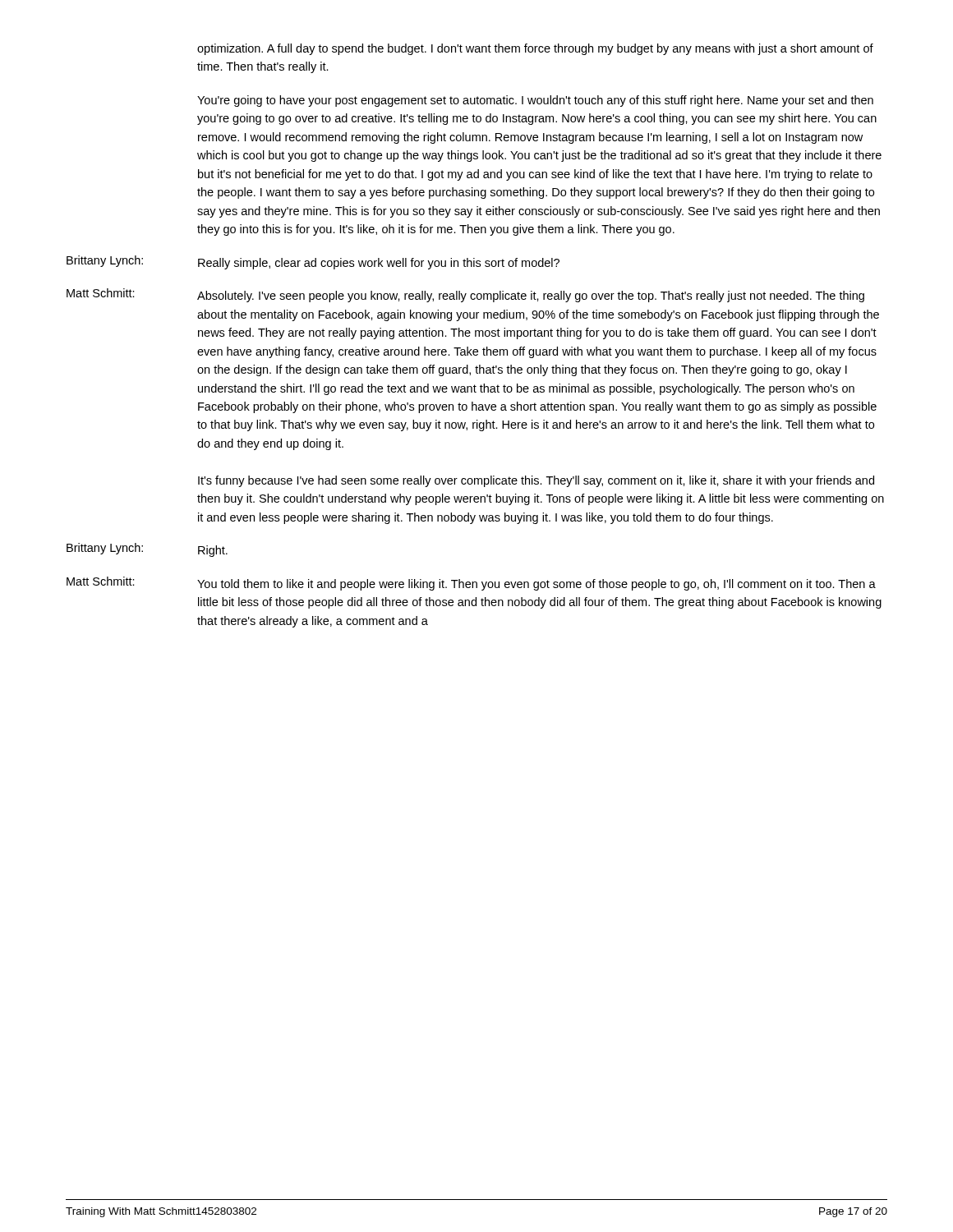Select the region starting "Brittany Lynch: Right."

tap(103, 550)
